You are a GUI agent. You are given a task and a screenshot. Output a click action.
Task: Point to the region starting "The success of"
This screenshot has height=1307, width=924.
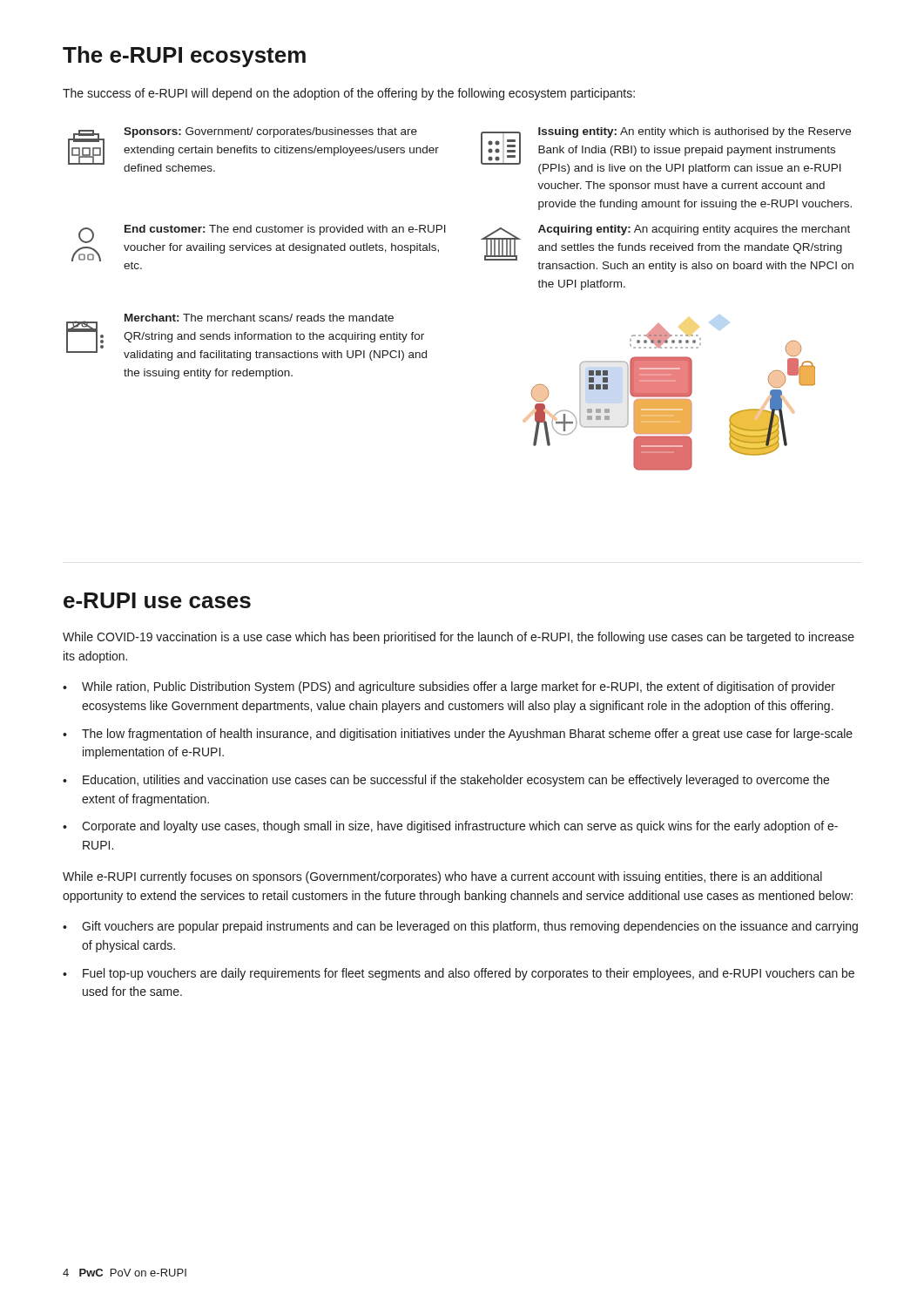coord(462,94)
